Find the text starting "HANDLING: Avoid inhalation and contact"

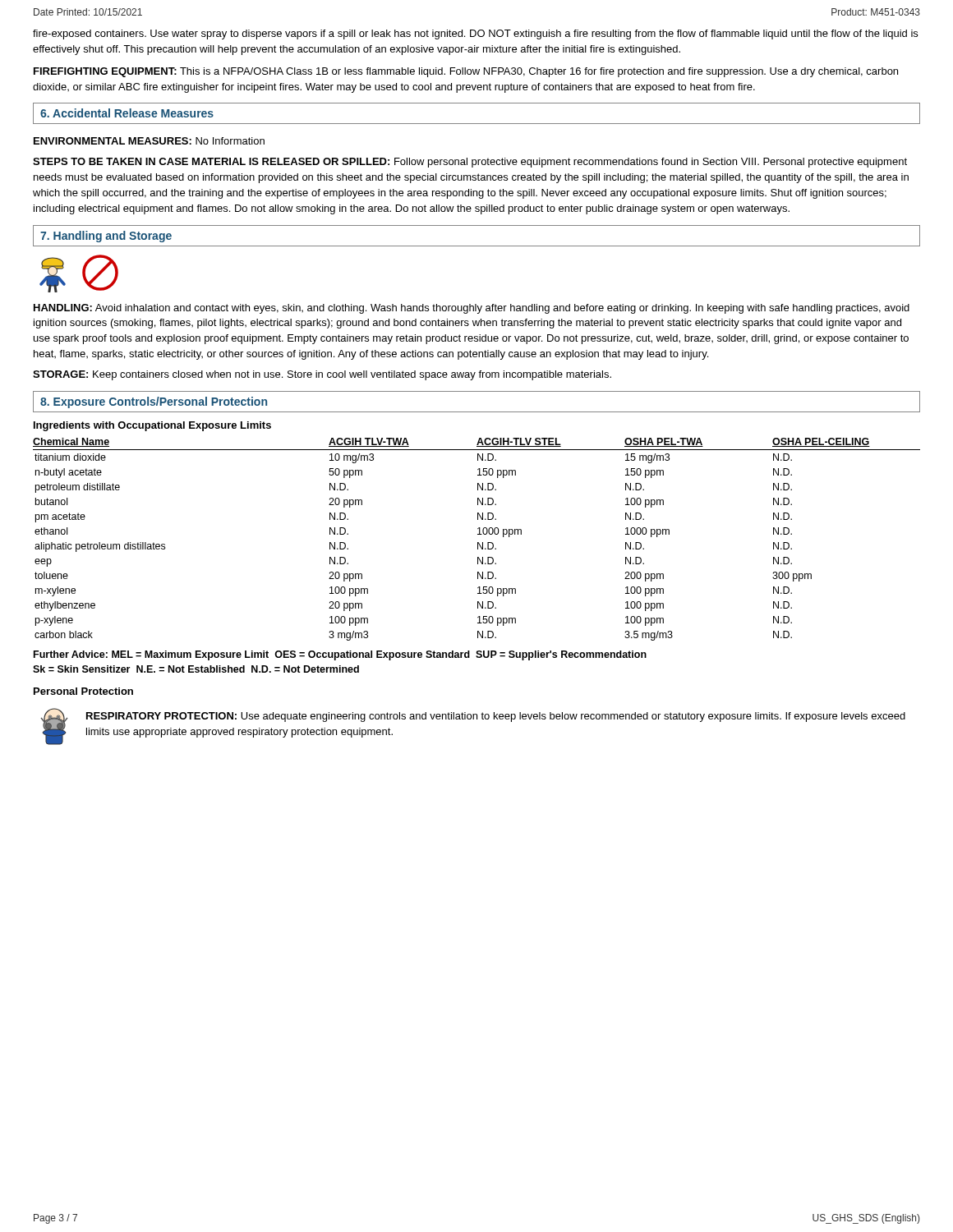471,330
